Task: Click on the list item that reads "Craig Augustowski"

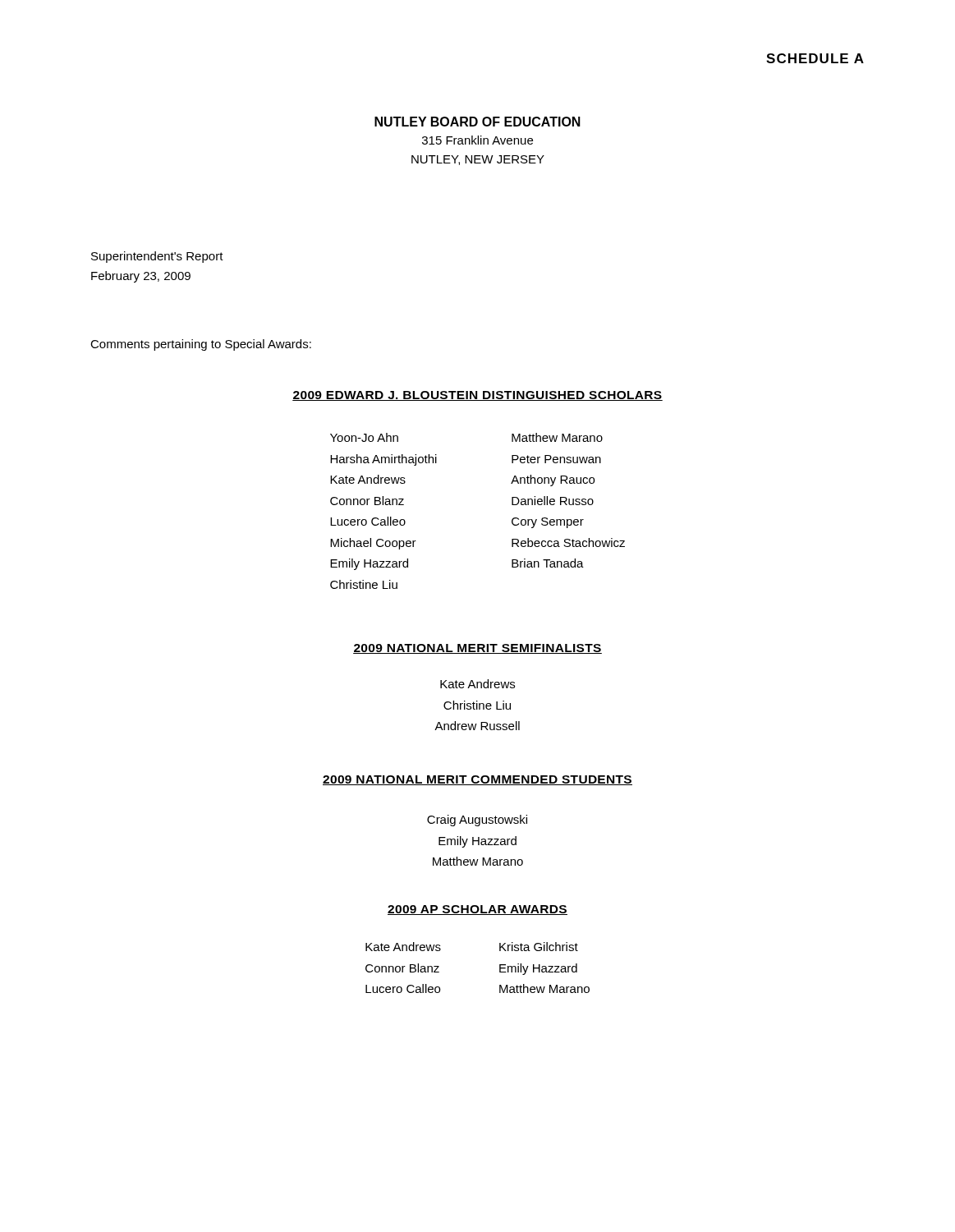Action: click(478, 819)
